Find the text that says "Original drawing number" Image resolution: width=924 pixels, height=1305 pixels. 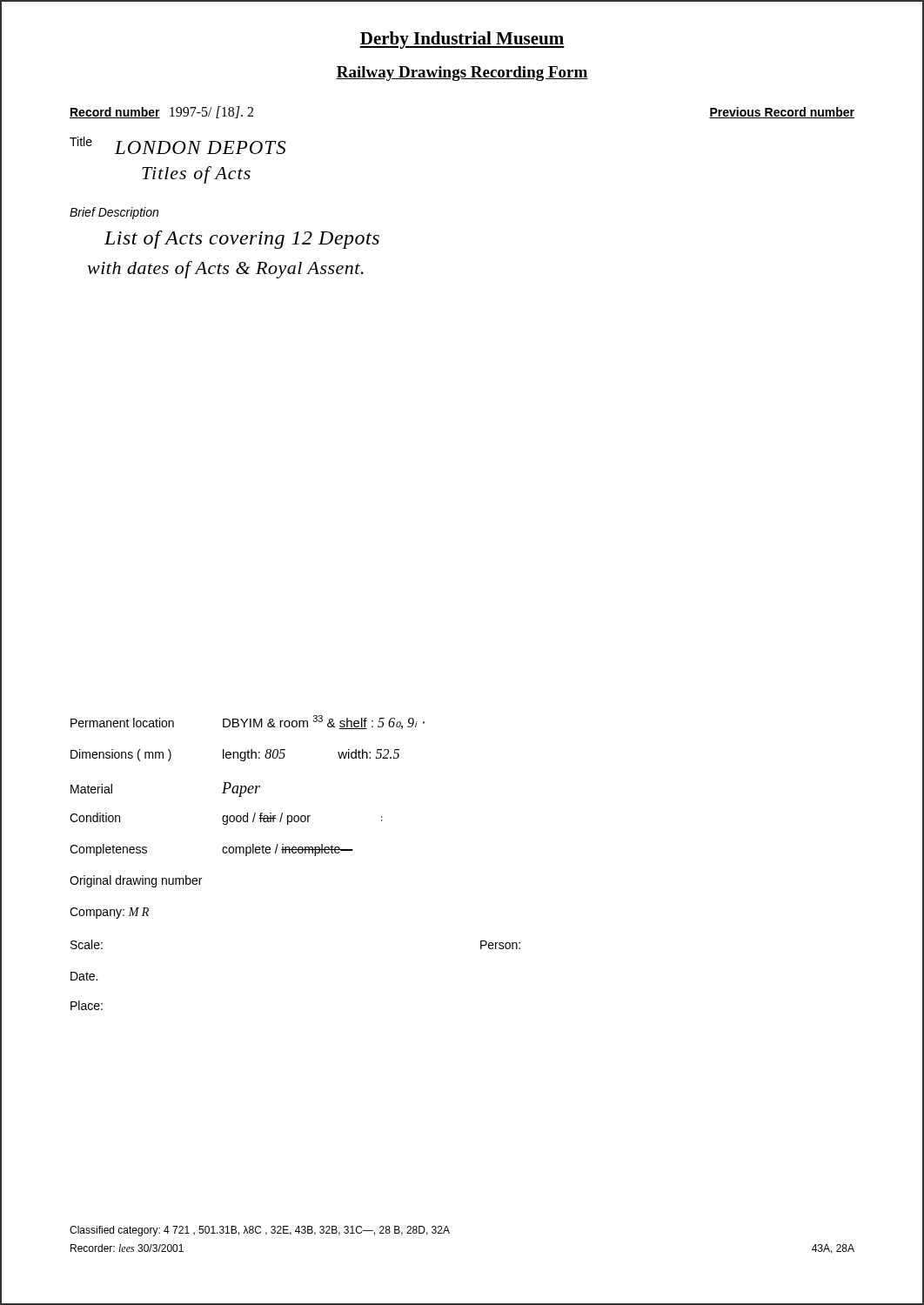pos(136,881)
